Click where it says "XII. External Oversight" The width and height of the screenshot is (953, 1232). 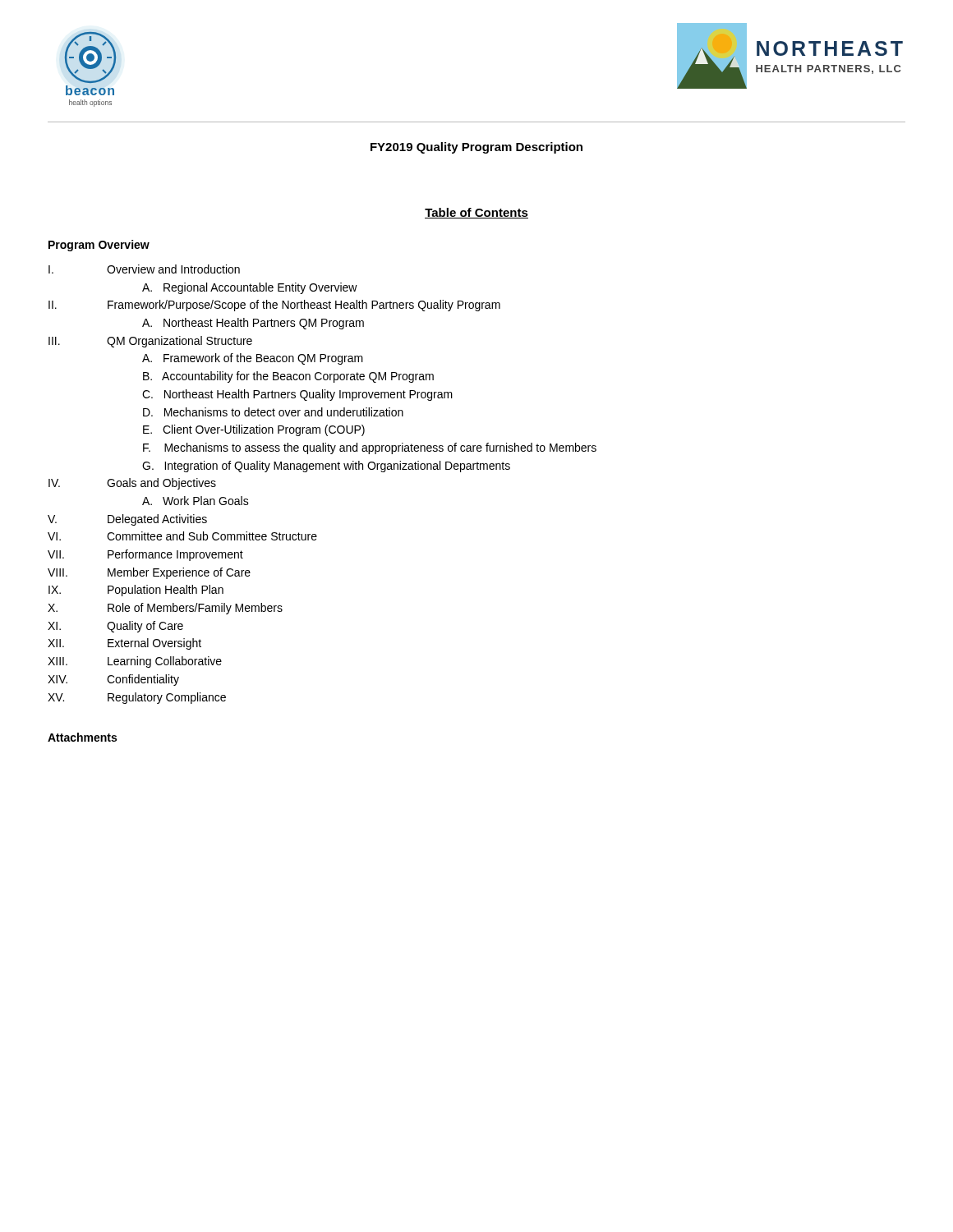point(125,644)
